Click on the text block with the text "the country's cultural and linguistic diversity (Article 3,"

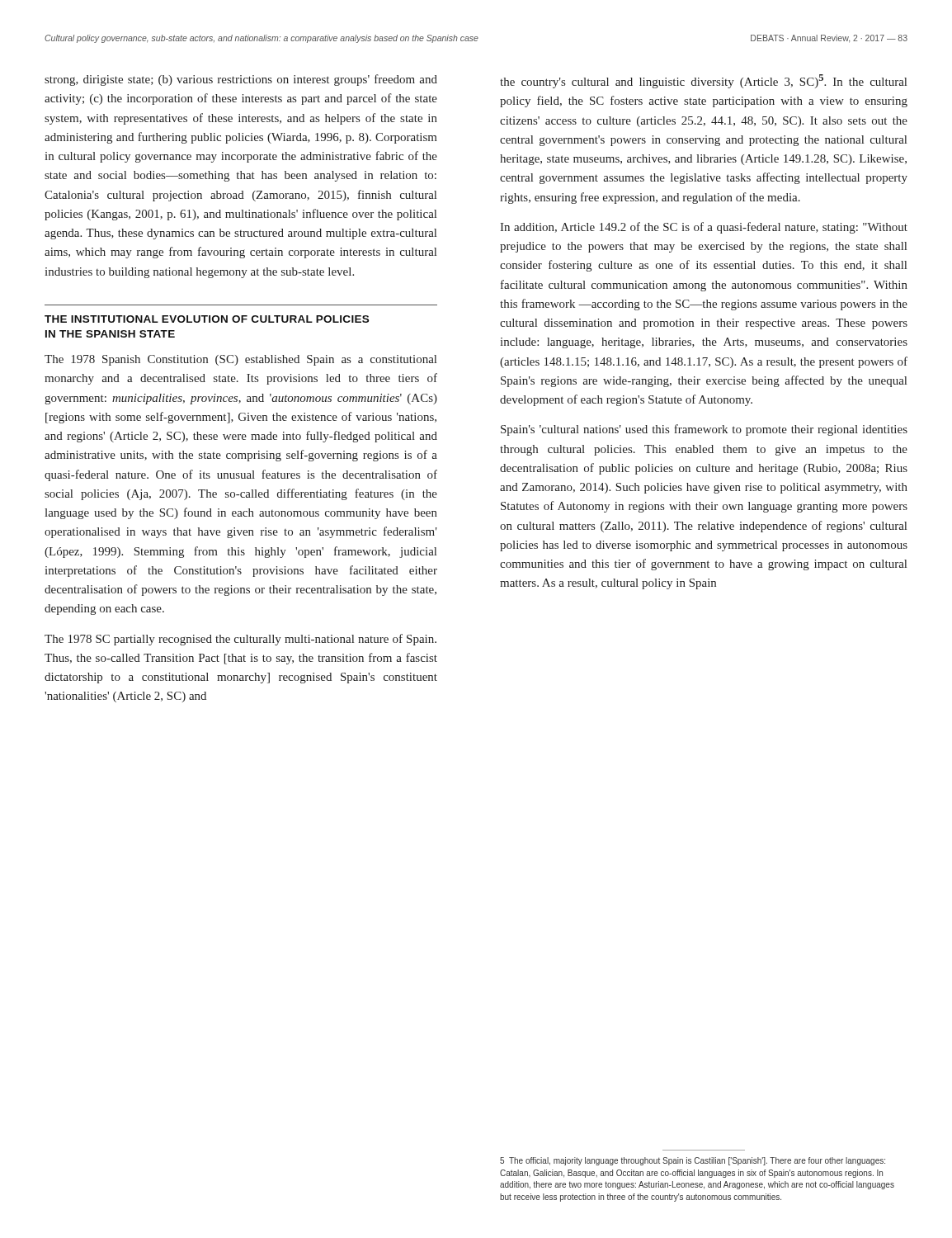[704, 139]
